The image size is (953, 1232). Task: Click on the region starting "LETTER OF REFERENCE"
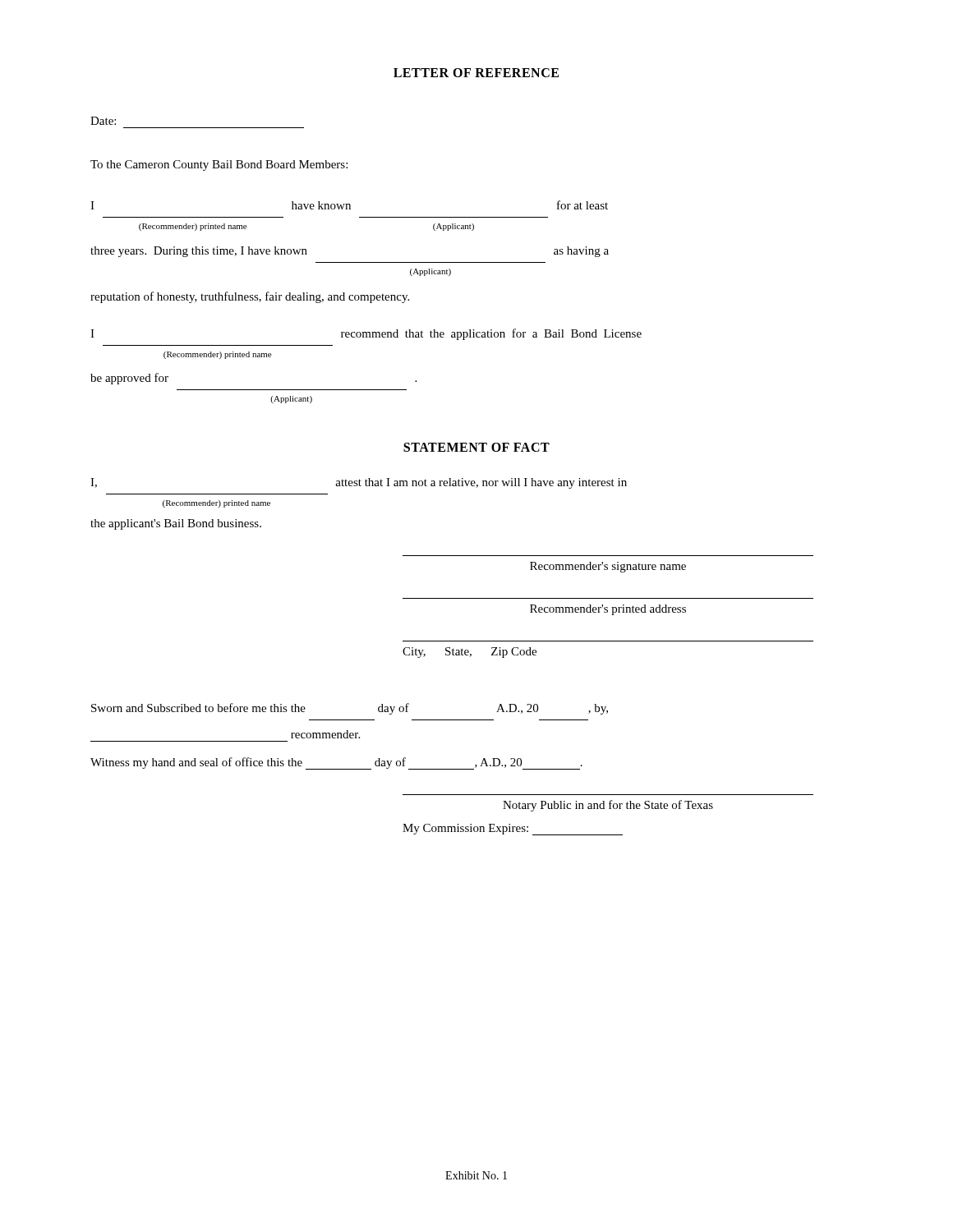476,73
